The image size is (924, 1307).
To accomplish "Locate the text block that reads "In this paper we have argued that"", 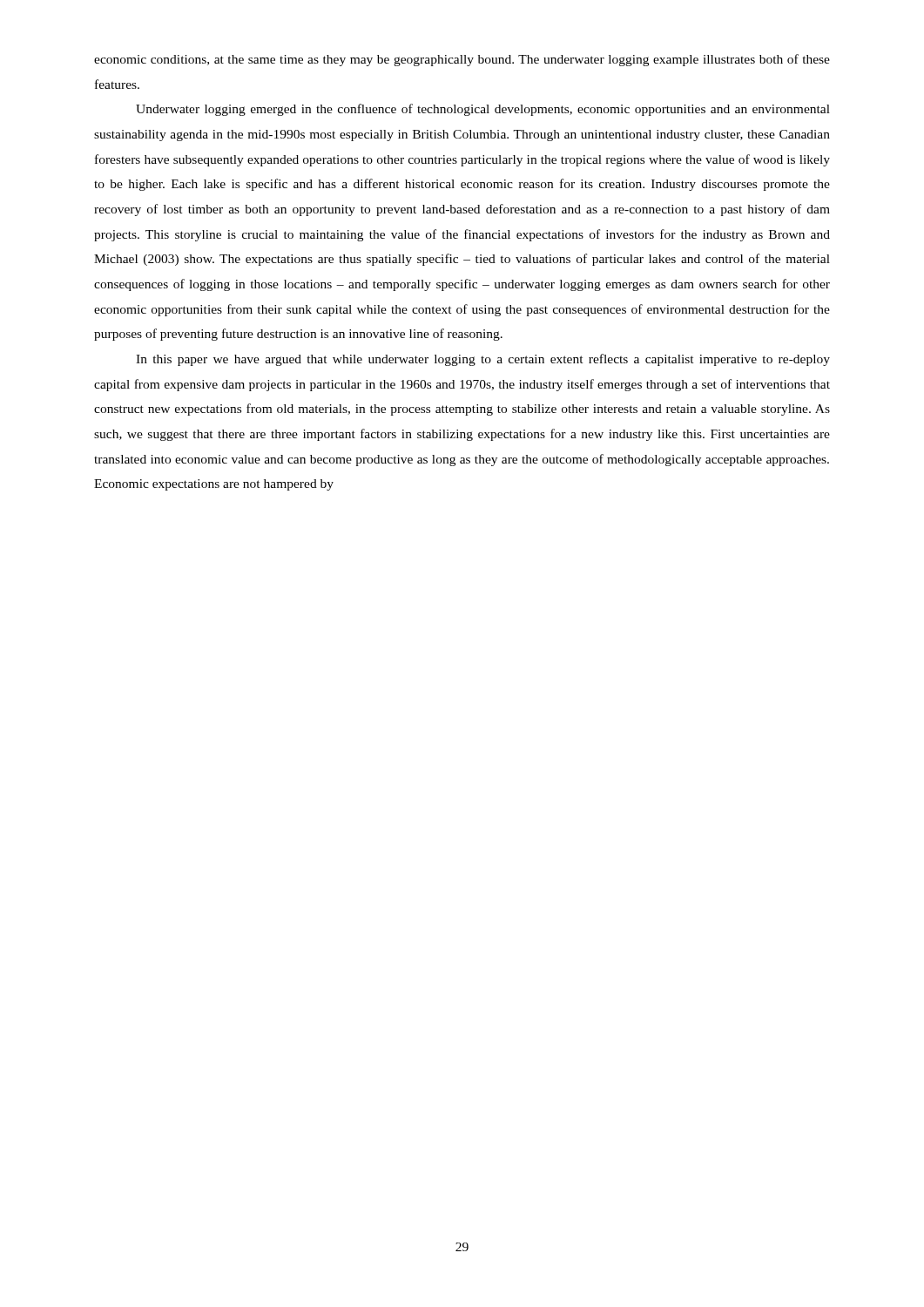I will coord(462,422).
